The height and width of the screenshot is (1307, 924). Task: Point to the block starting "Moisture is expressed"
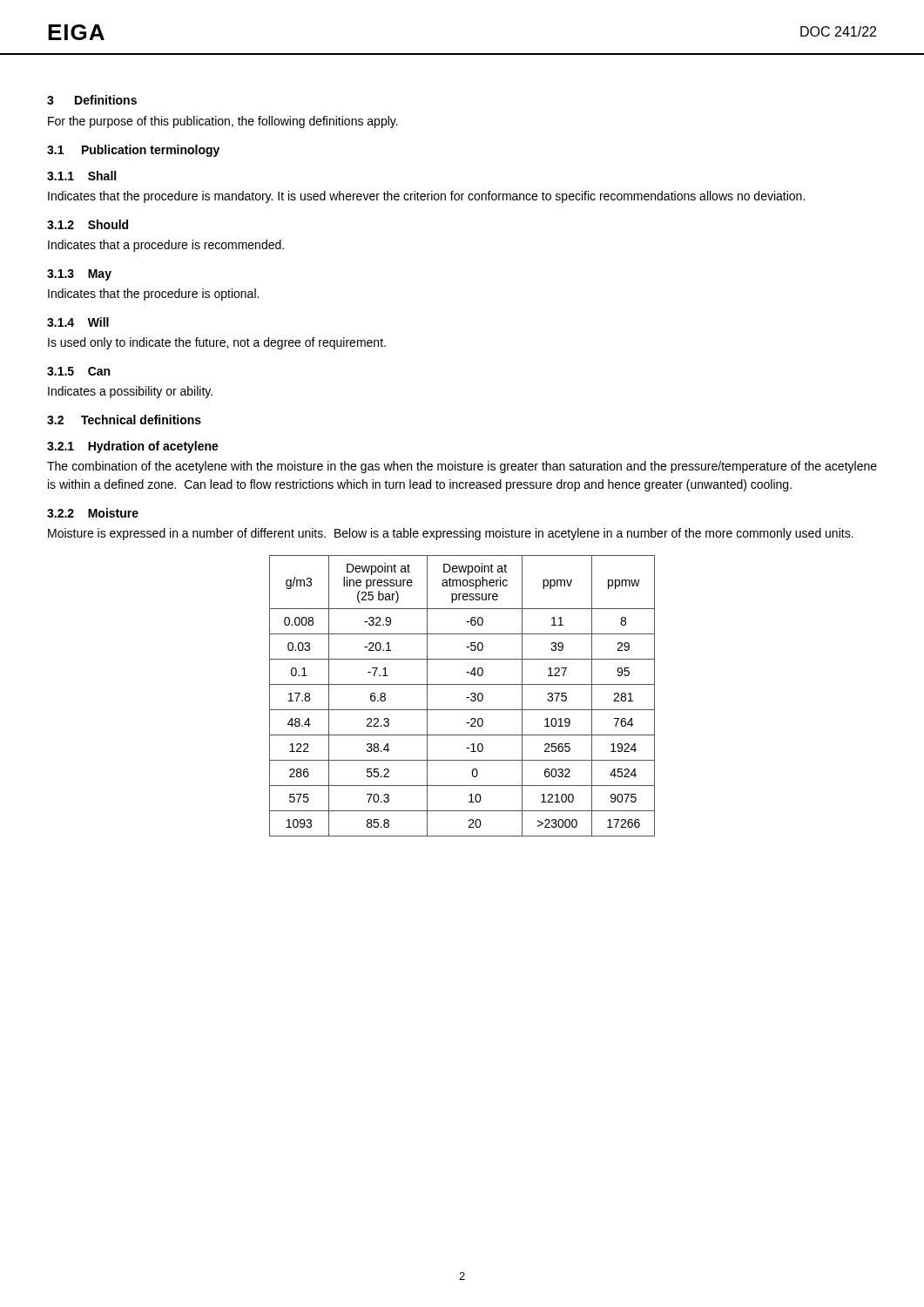click(x=450, y=533)
